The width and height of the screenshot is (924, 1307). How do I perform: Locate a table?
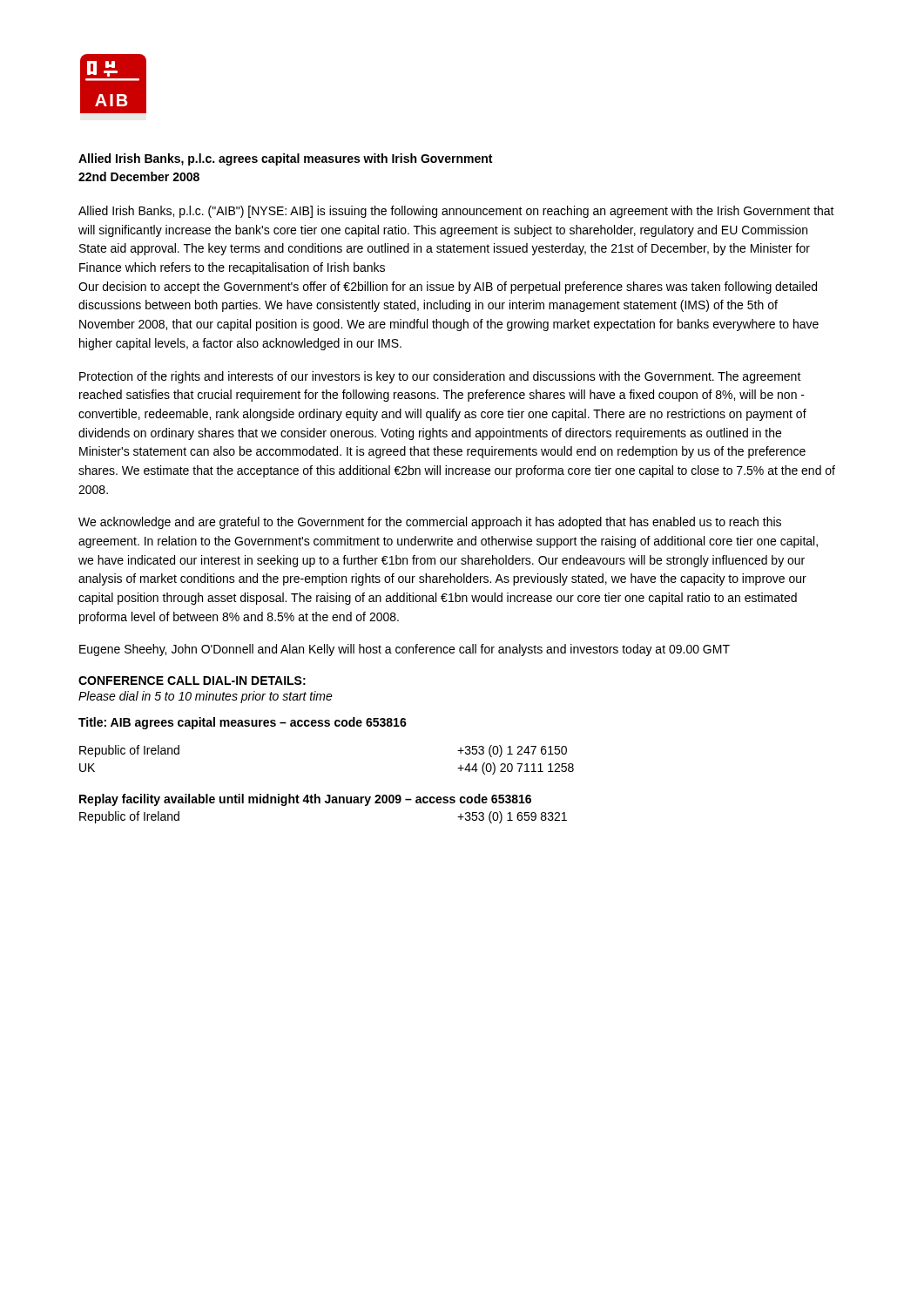pyautogui.click(x=457, y=759)
